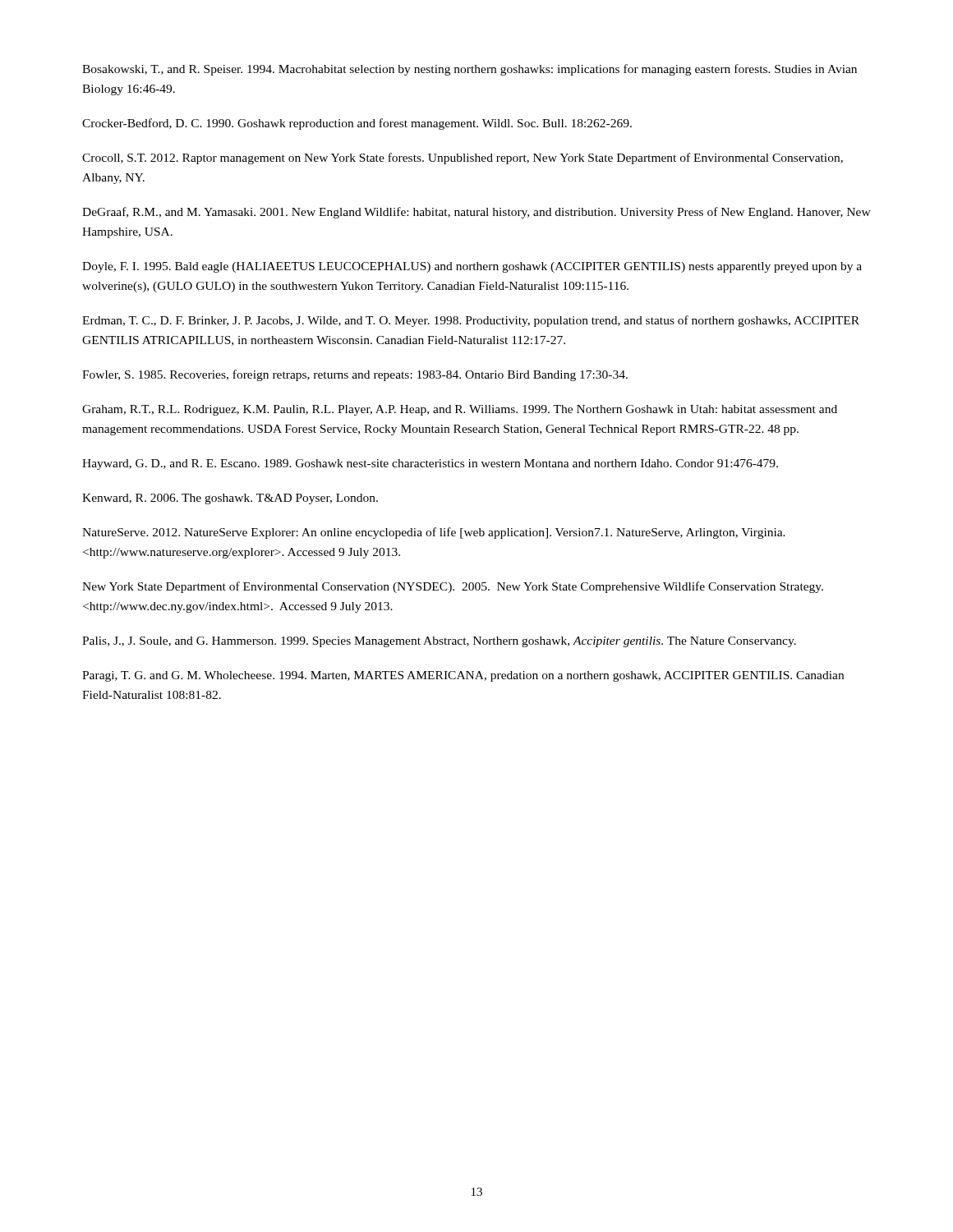The width and height of the screenshot is (953, 1232).
Task: Find the block on this page that starts "Palis, J., J. Soule, and G. Hammerson. 1999."
Action: point(439,640)
